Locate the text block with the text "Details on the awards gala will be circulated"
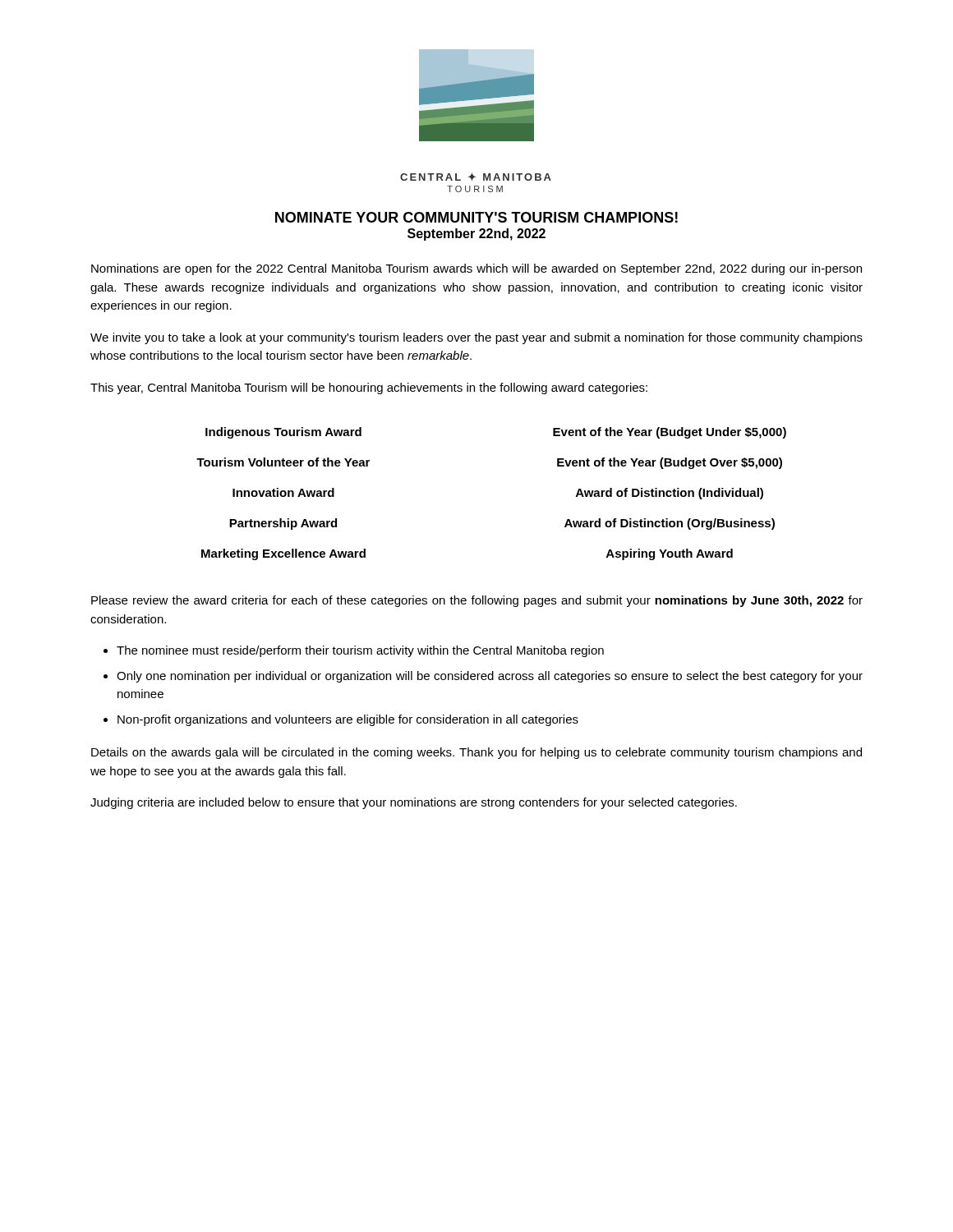Screen dimensions: 1232x953 point(476,761)
